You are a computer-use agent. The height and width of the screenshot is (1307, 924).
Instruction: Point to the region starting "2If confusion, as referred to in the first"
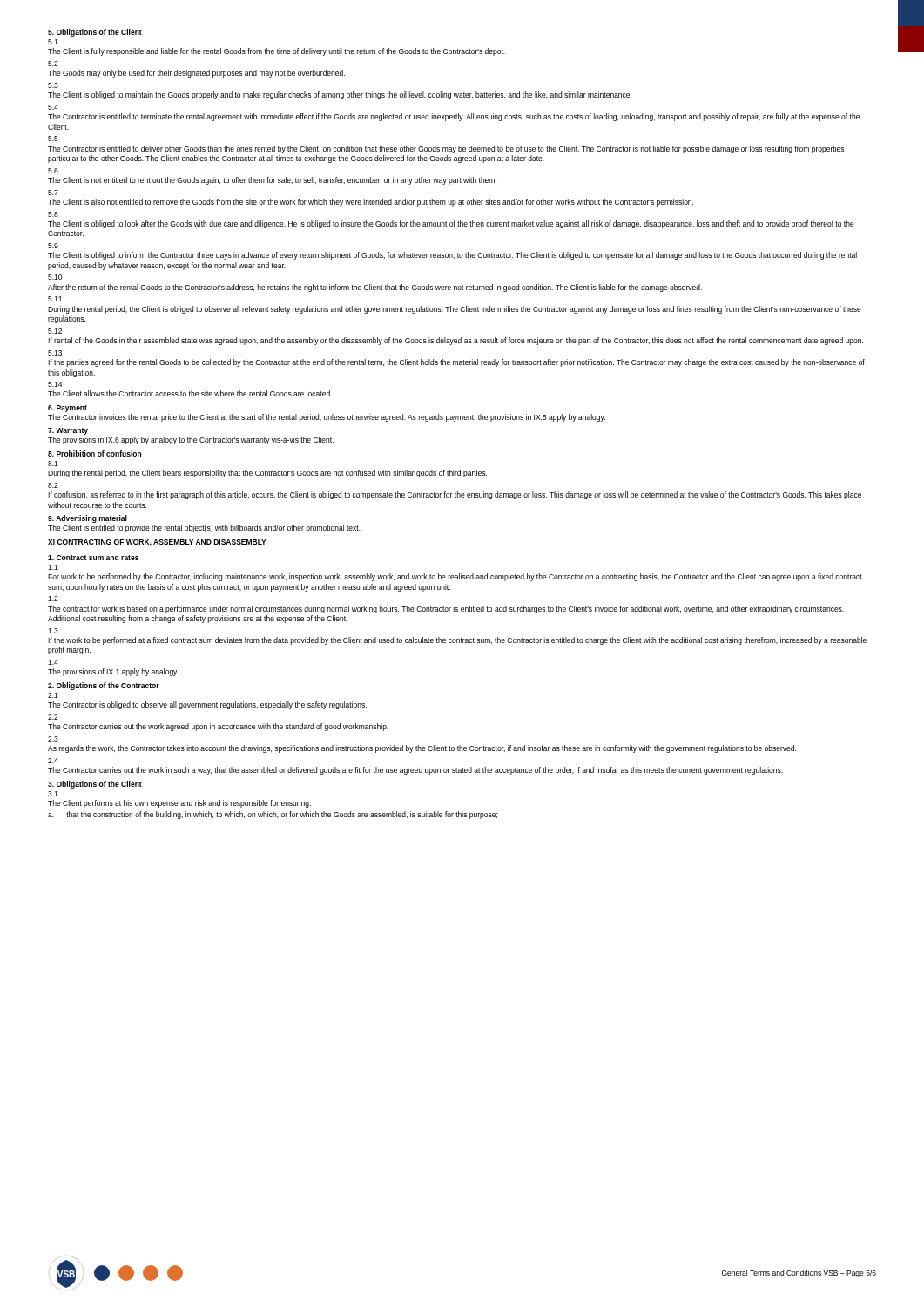click(x=455, y=495)
